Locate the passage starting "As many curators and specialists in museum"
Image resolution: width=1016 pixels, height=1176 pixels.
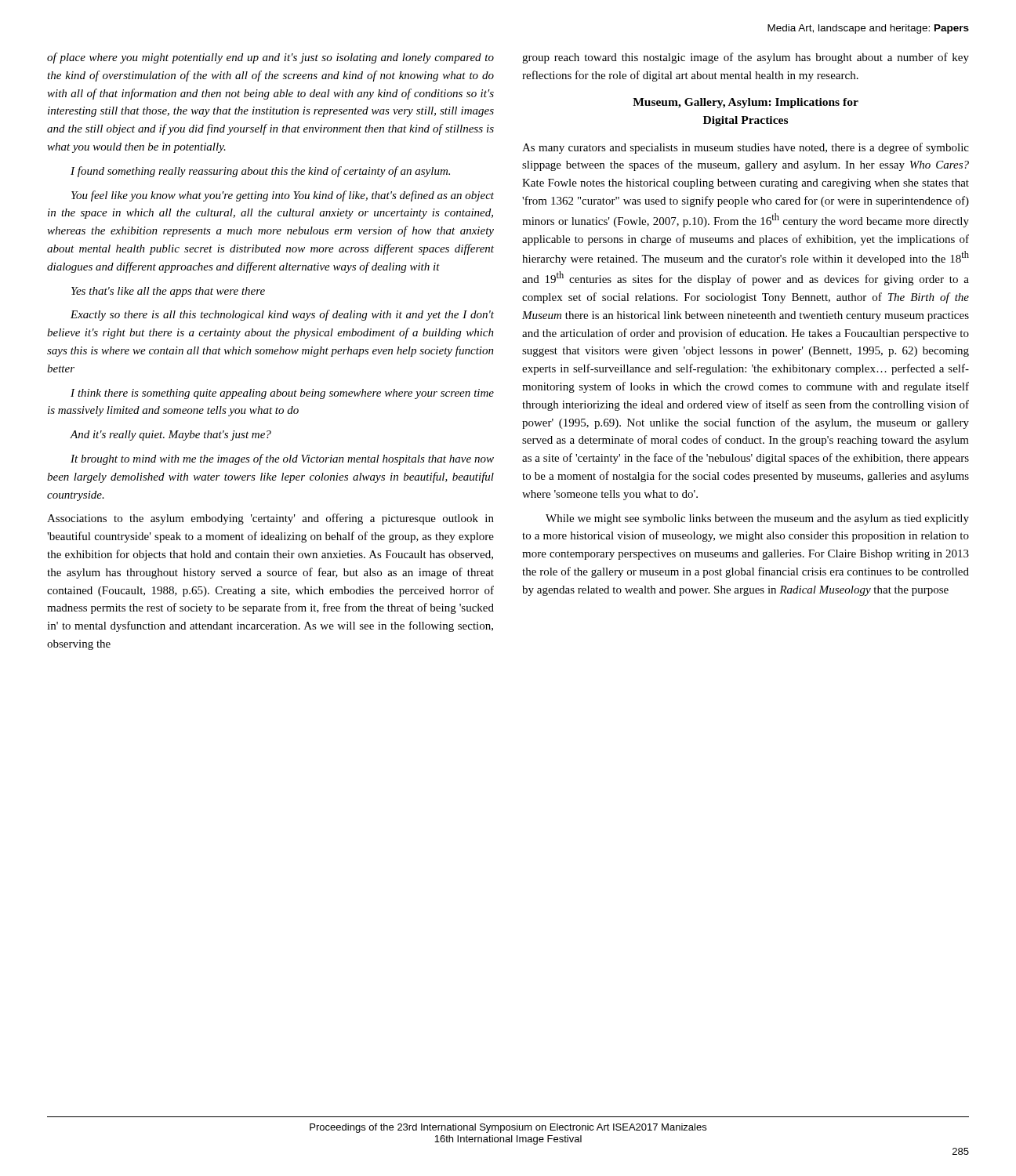click(746, 321)
